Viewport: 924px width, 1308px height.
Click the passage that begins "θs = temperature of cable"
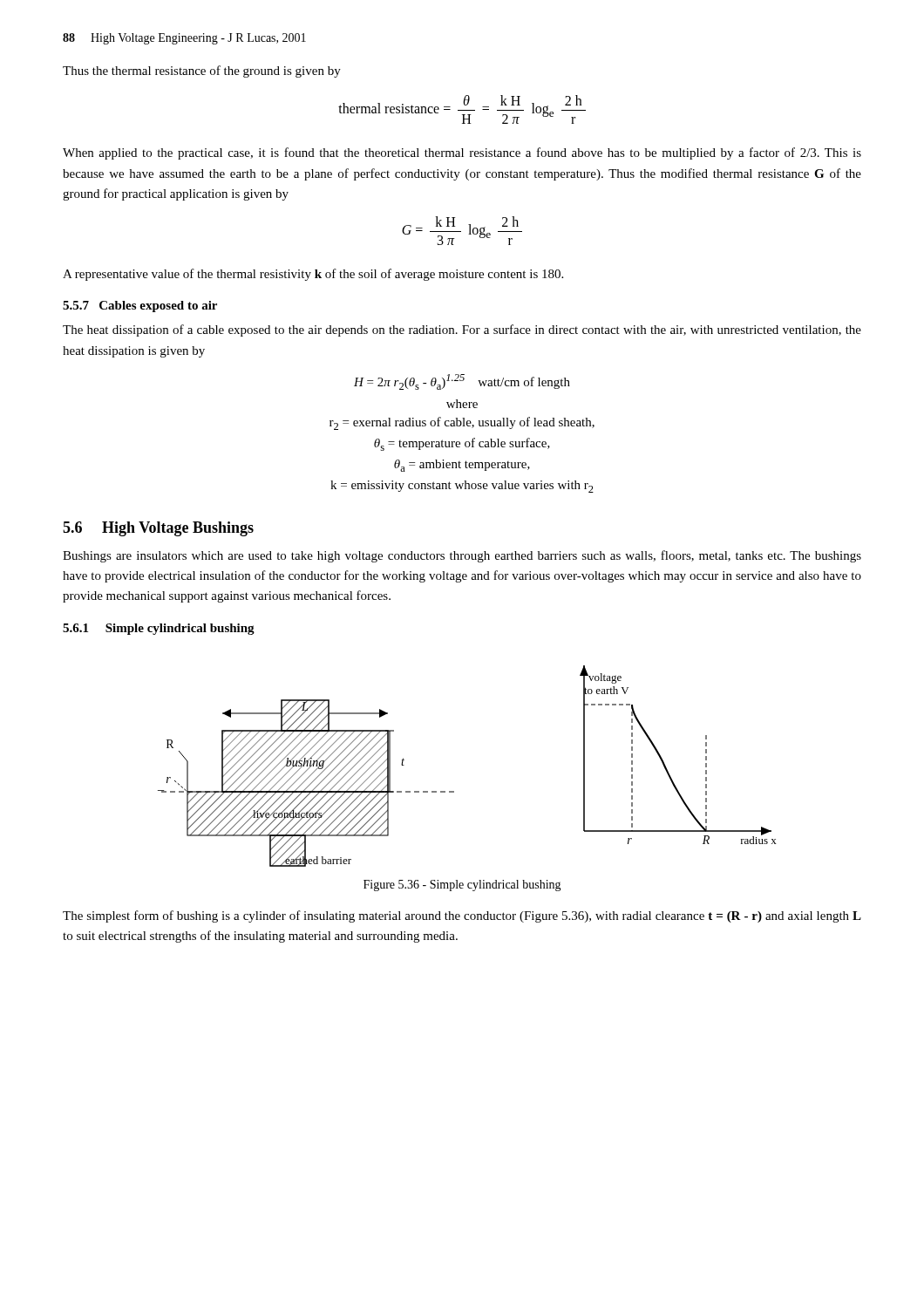pos(462,445)
